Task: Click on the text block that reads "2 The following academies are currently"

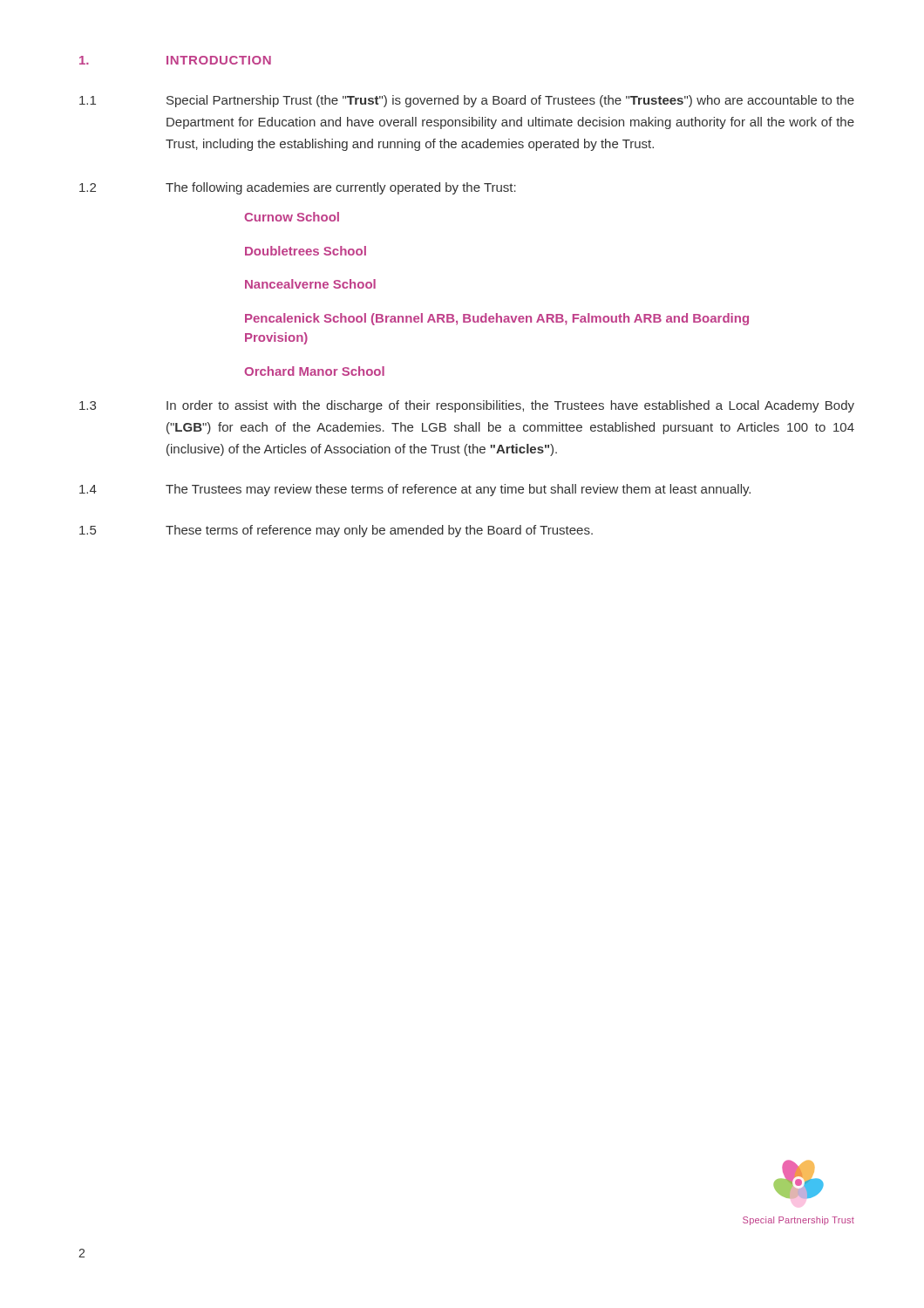Action: [466, 188]
